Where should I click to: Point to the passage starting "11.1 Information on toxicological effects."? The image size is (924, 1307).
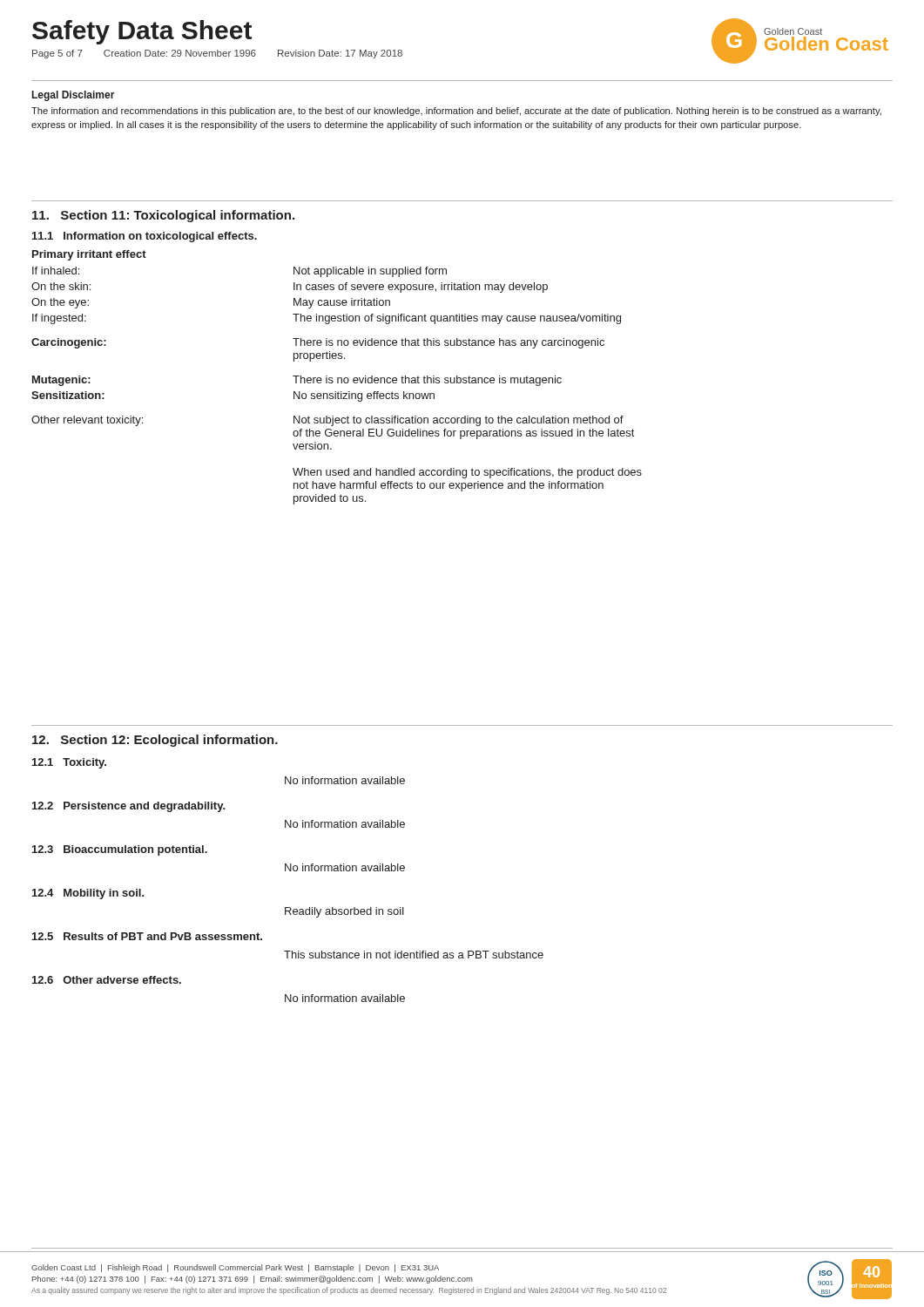coord(144,236)
